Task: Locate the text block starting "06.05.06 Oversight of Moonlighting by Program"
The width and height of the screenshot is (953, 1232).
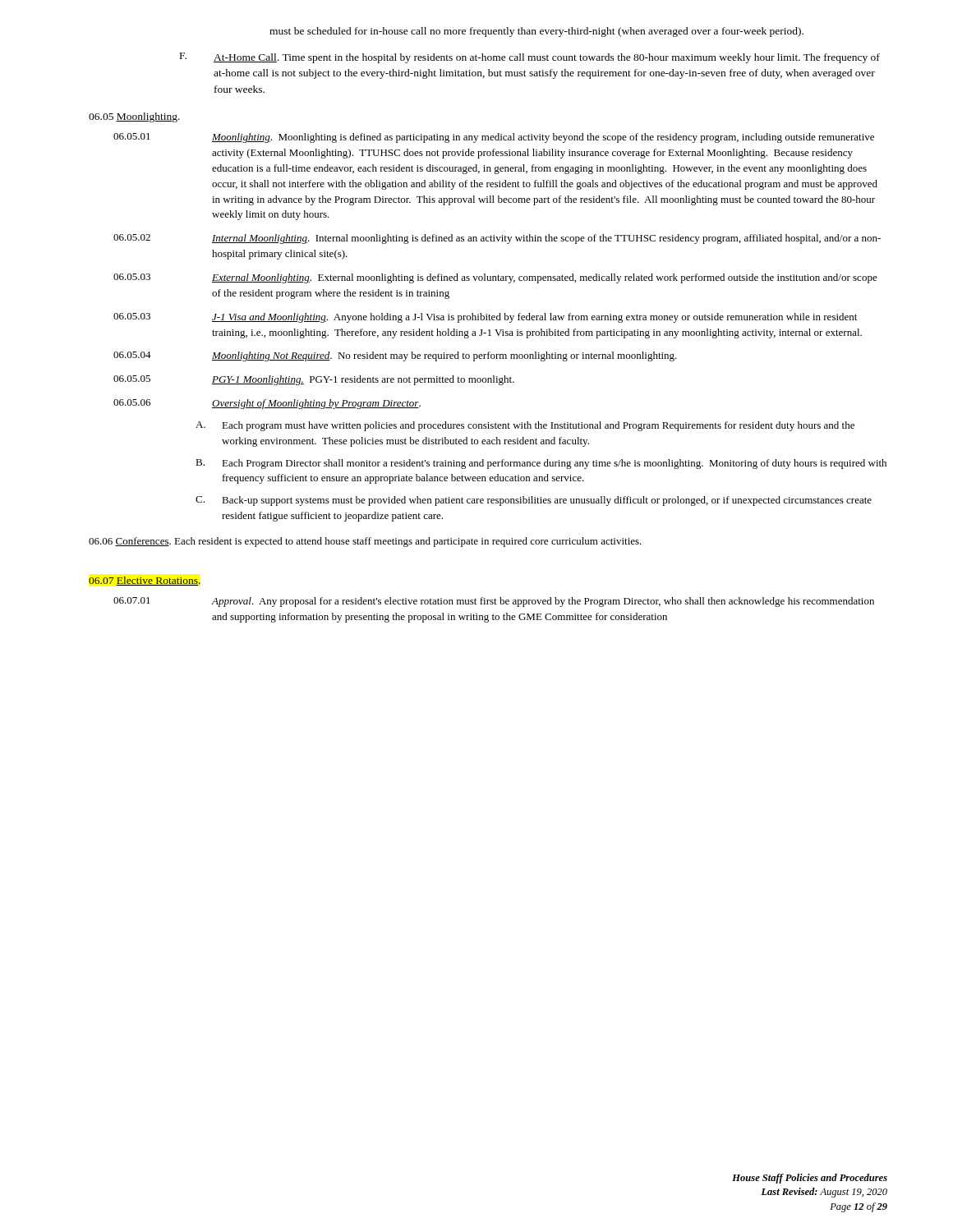Action: (x=267, y=404)
